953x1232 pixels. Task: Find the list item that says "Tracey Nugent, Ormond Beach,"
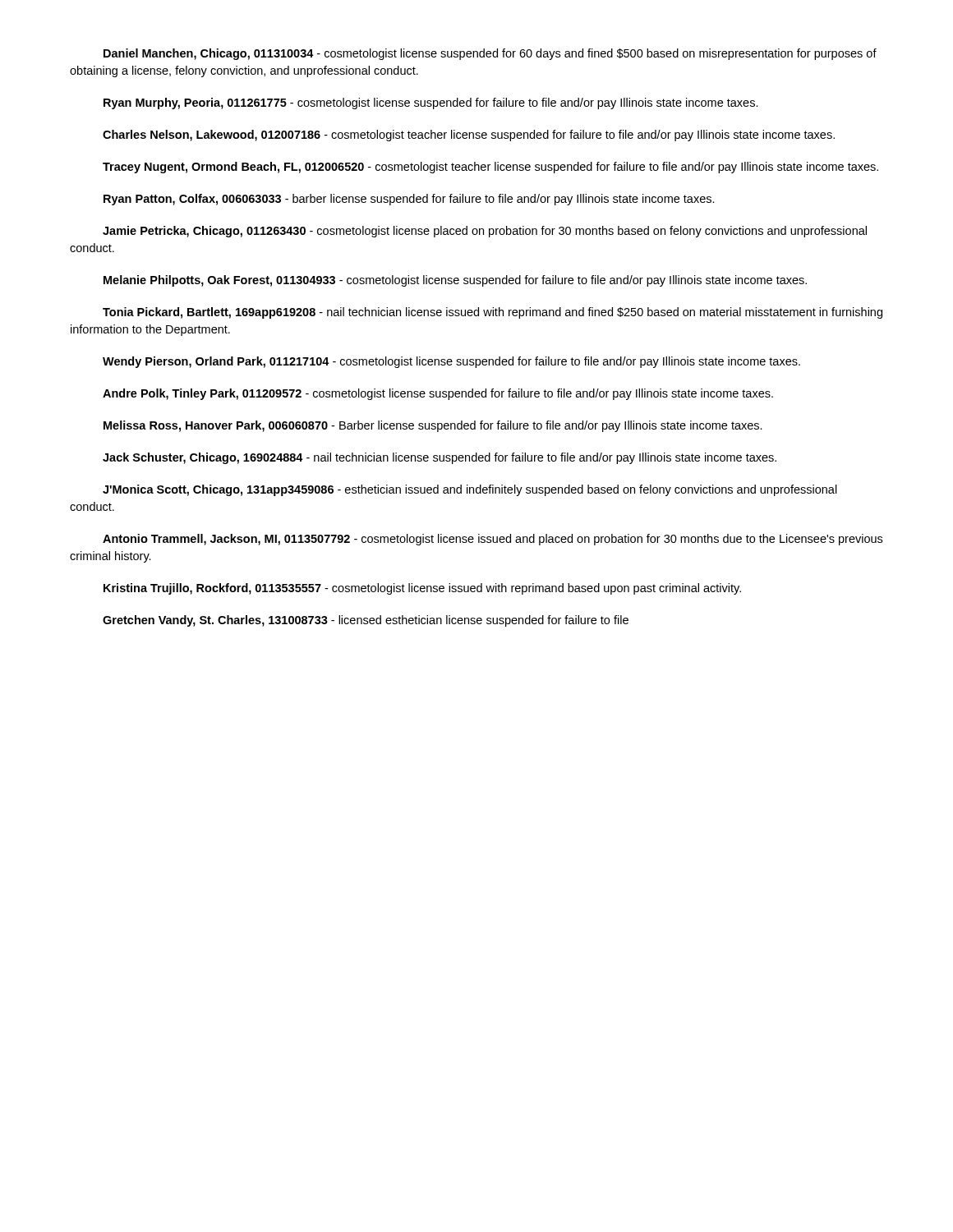coord(476,167)
